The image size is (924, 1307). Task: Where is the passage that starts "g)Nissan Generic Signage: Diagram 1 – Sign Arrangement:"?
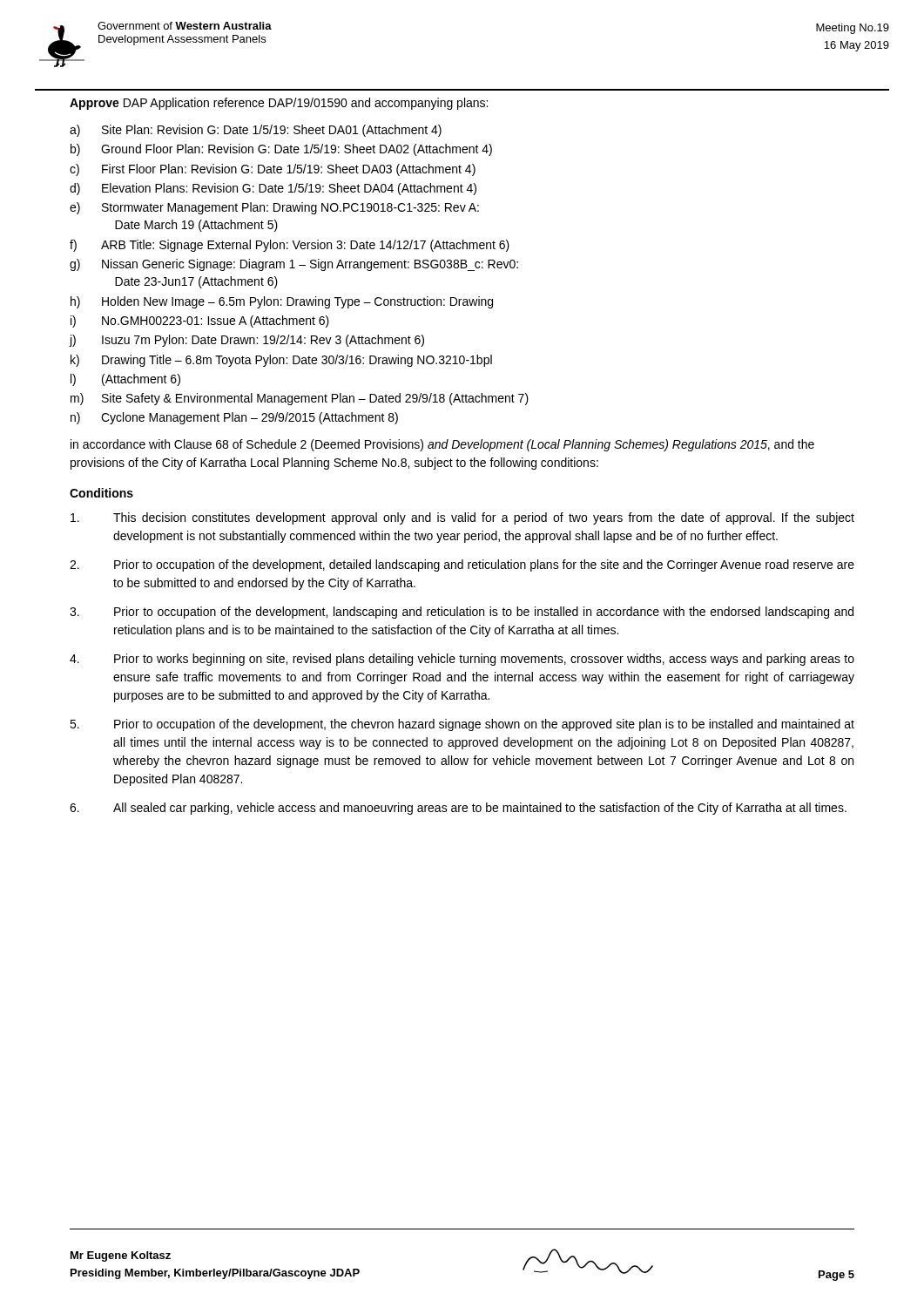tap(294, 273)
